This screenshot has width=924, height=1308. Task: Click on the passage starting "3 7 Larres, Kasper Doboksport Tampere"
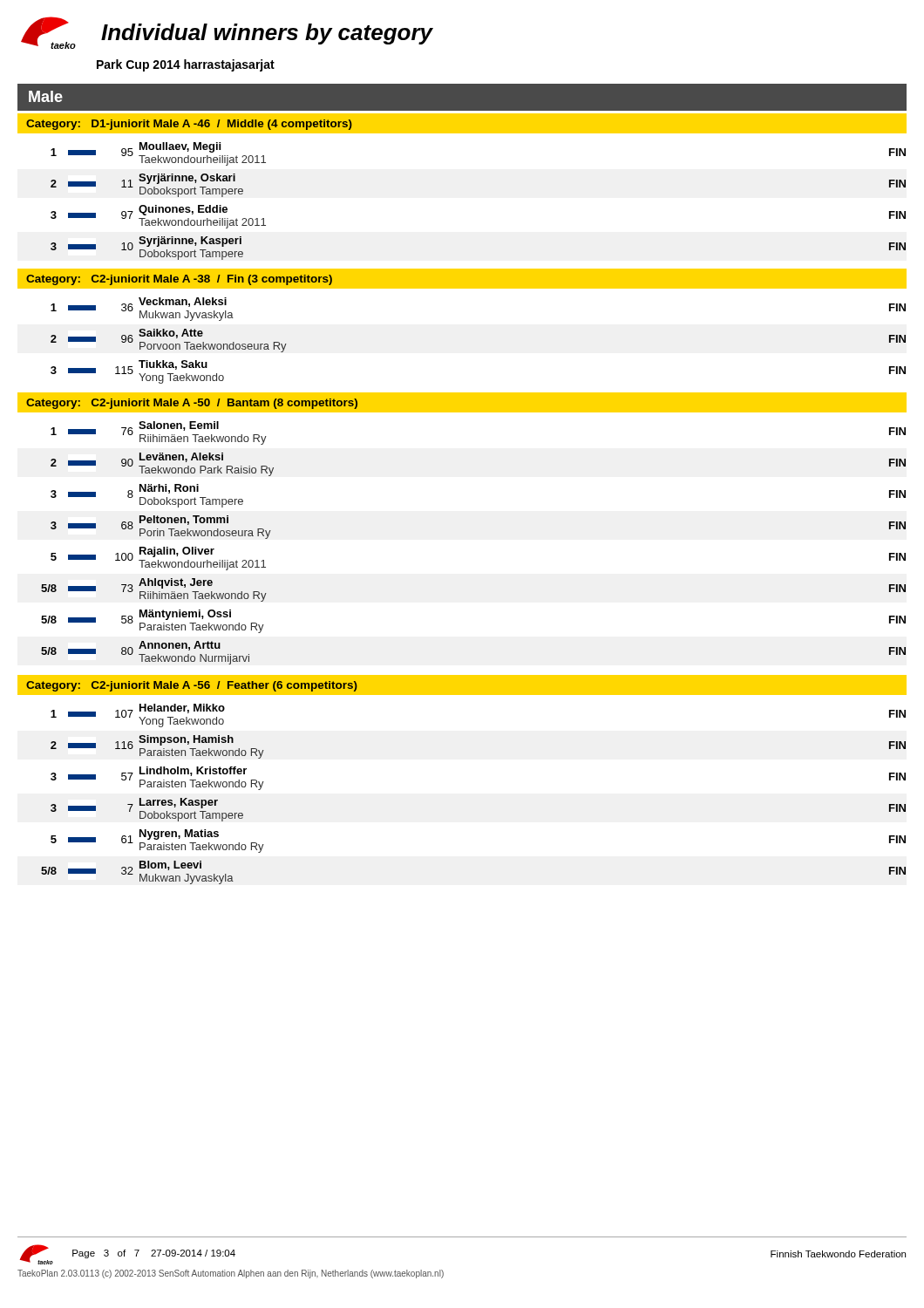coord(200,811)
